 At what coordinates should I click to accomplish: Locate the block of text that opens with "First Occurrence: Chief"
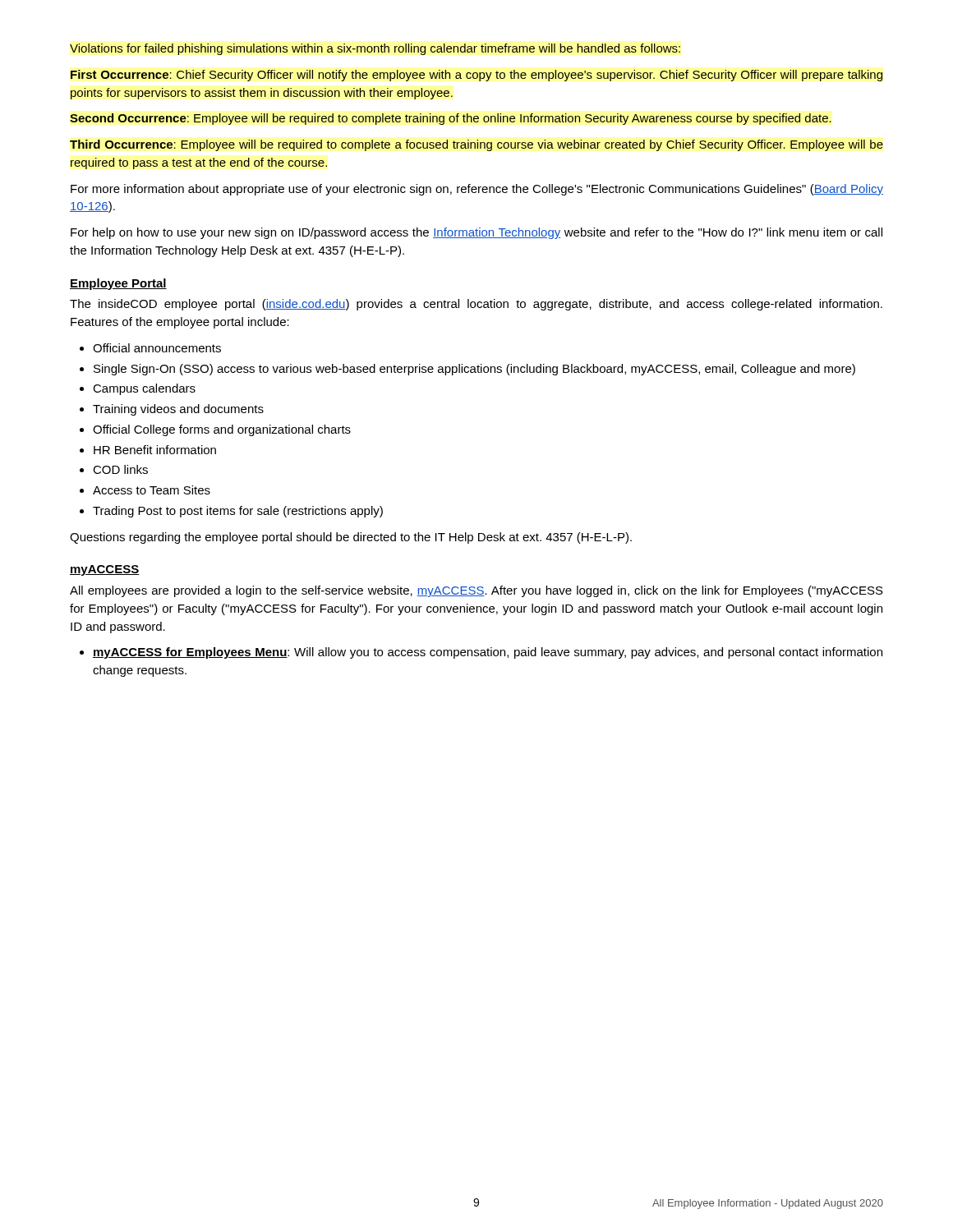(x=476, y=83)
